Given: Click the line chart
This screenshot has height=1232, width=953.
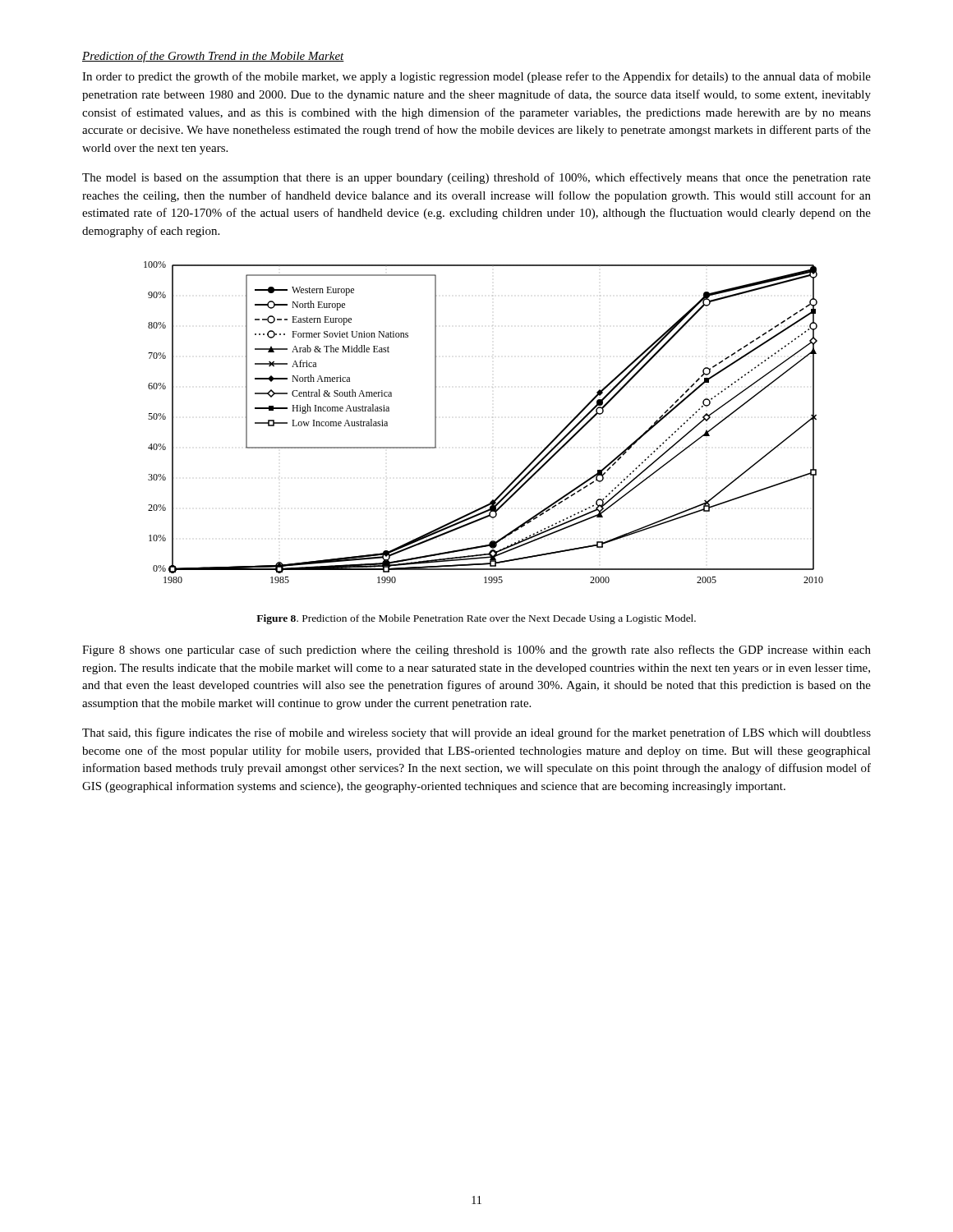Looking at the screenshot, I should pyautogui.click(x=476, y=431).
